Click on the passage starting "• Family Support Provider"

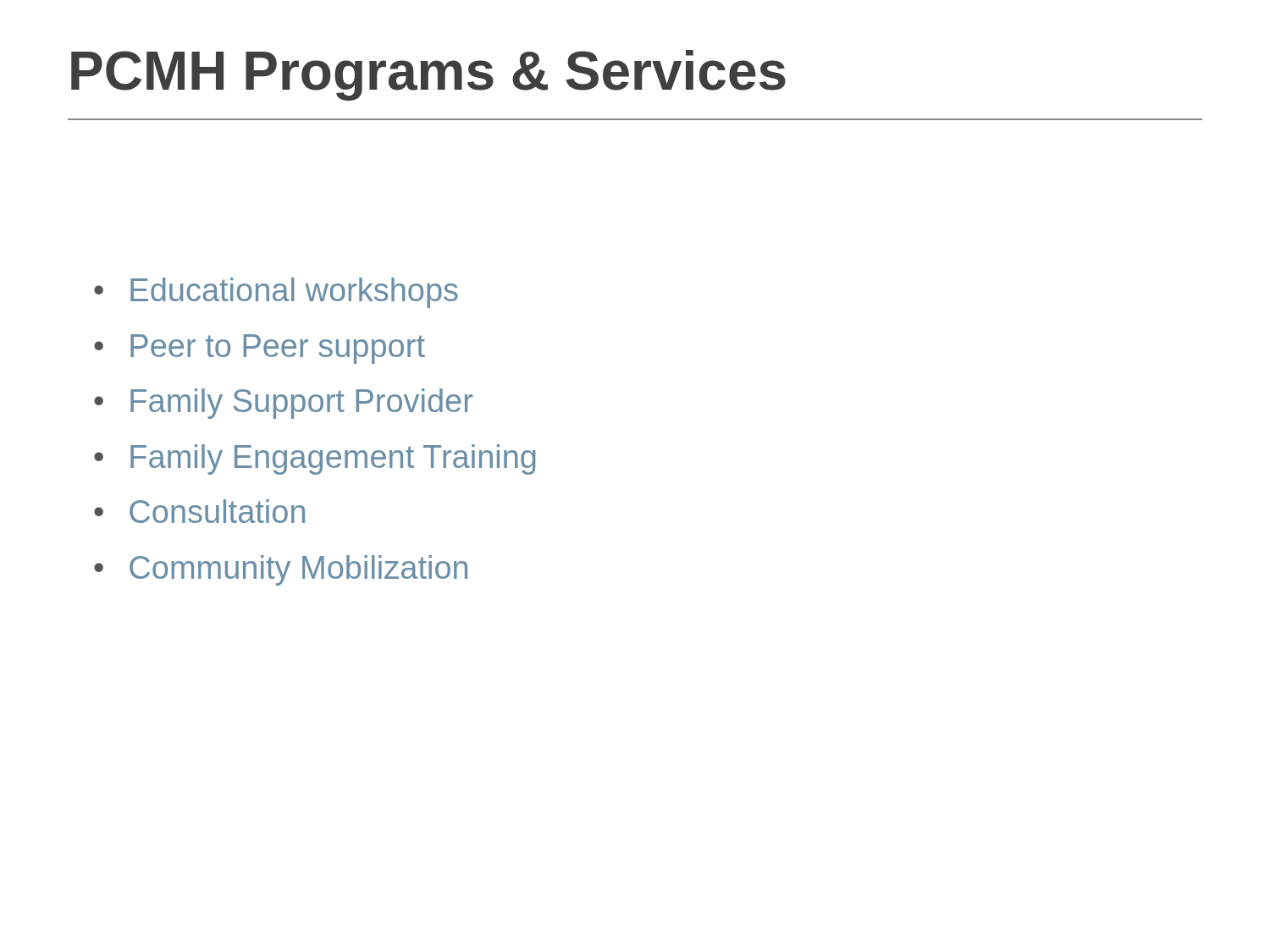(283, 402)
